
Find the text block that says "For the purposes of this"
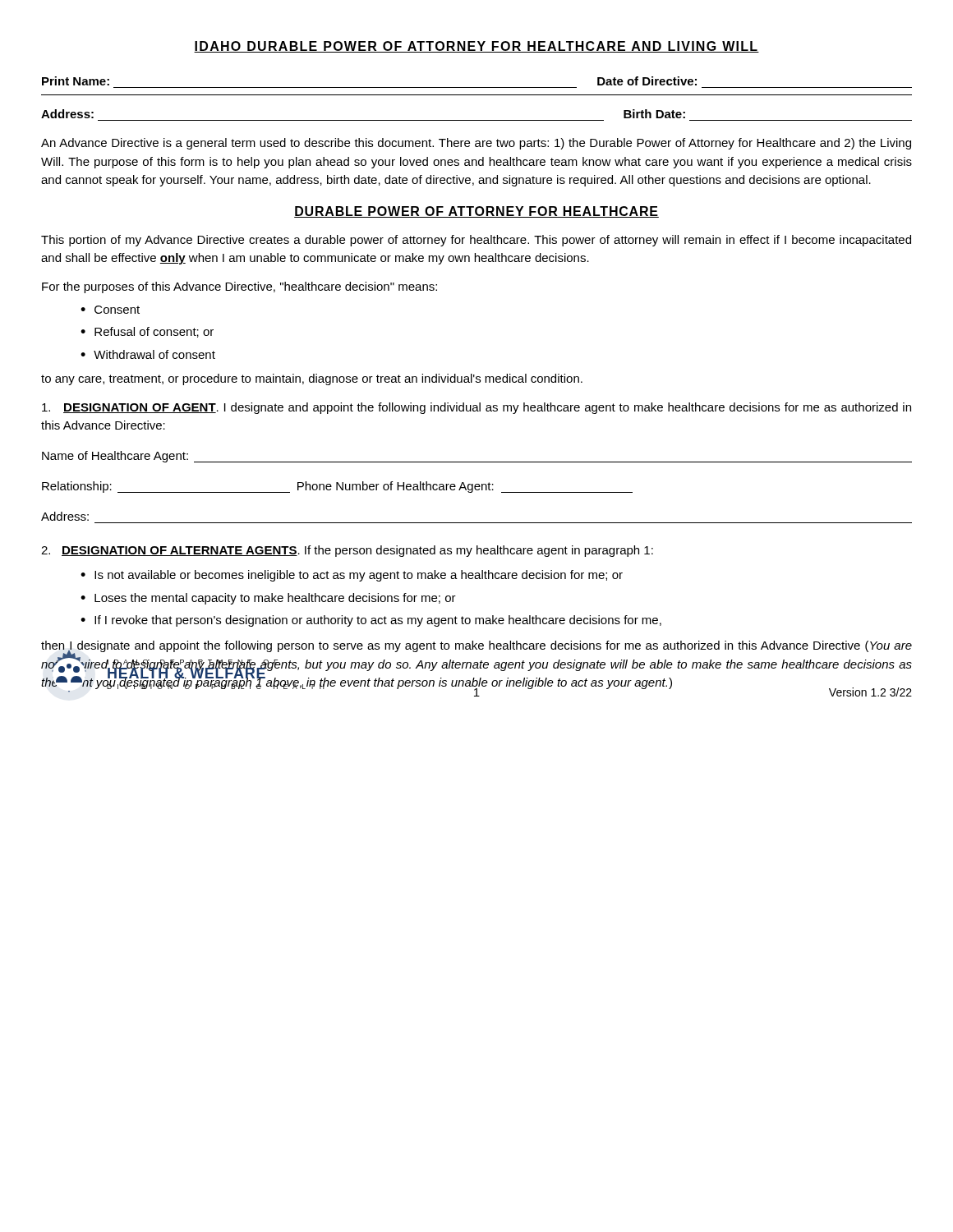tap(240, 286)
